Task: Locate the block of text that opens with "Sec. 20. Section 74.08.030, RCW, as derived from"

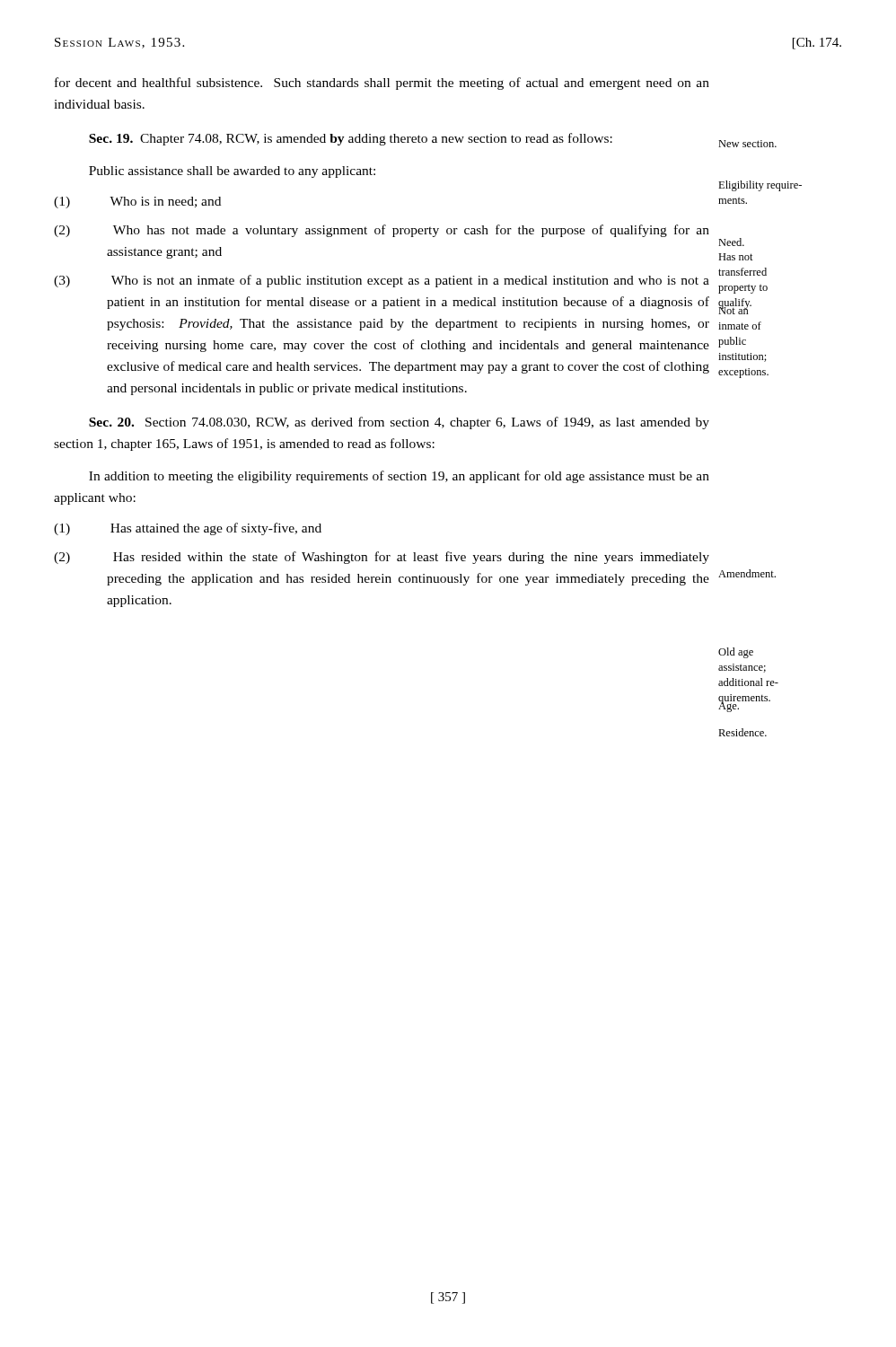Action: 382,433
